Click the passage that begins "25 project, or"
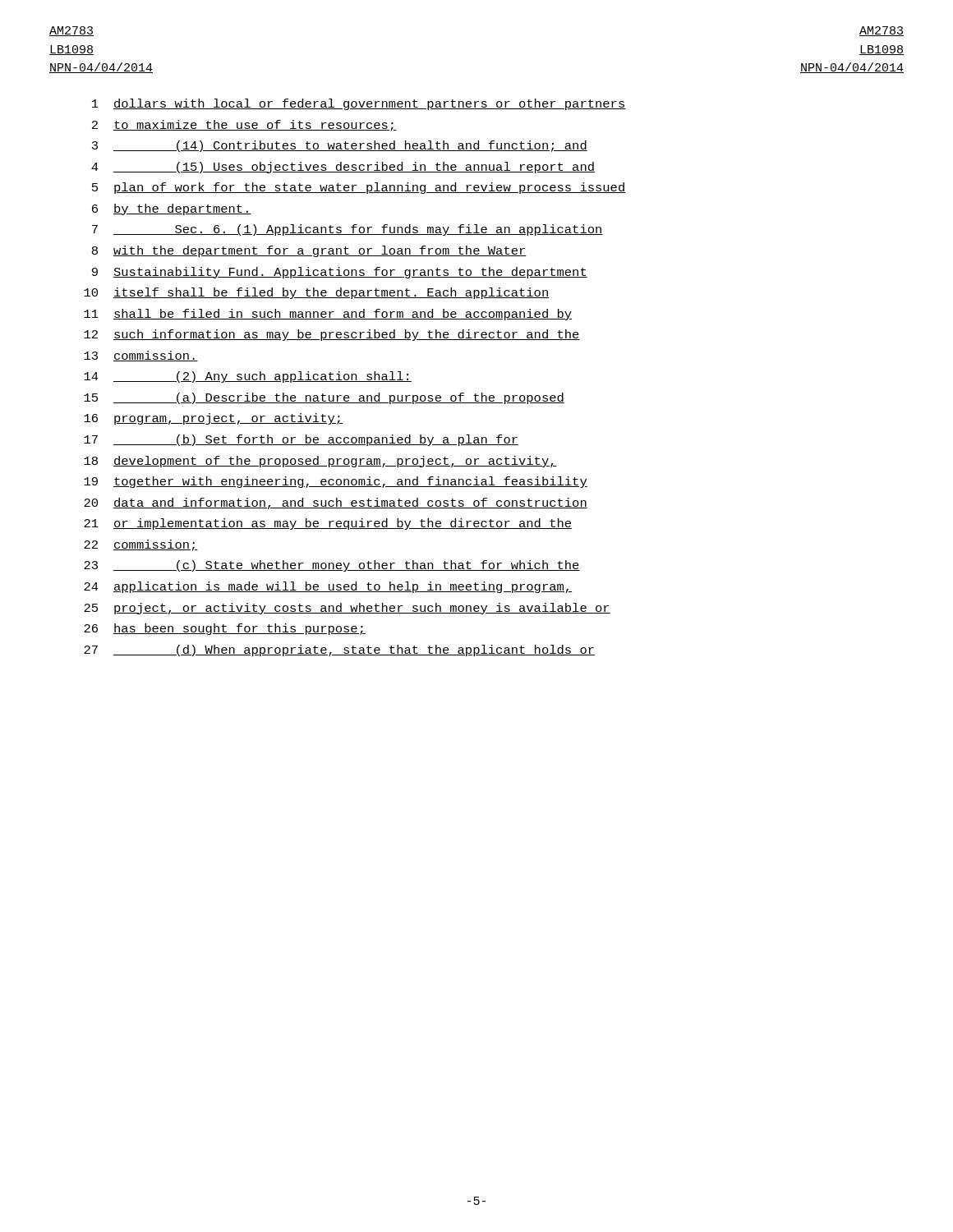The width and height of the screenshot is (953, 1232). click(x=476, y=609)
